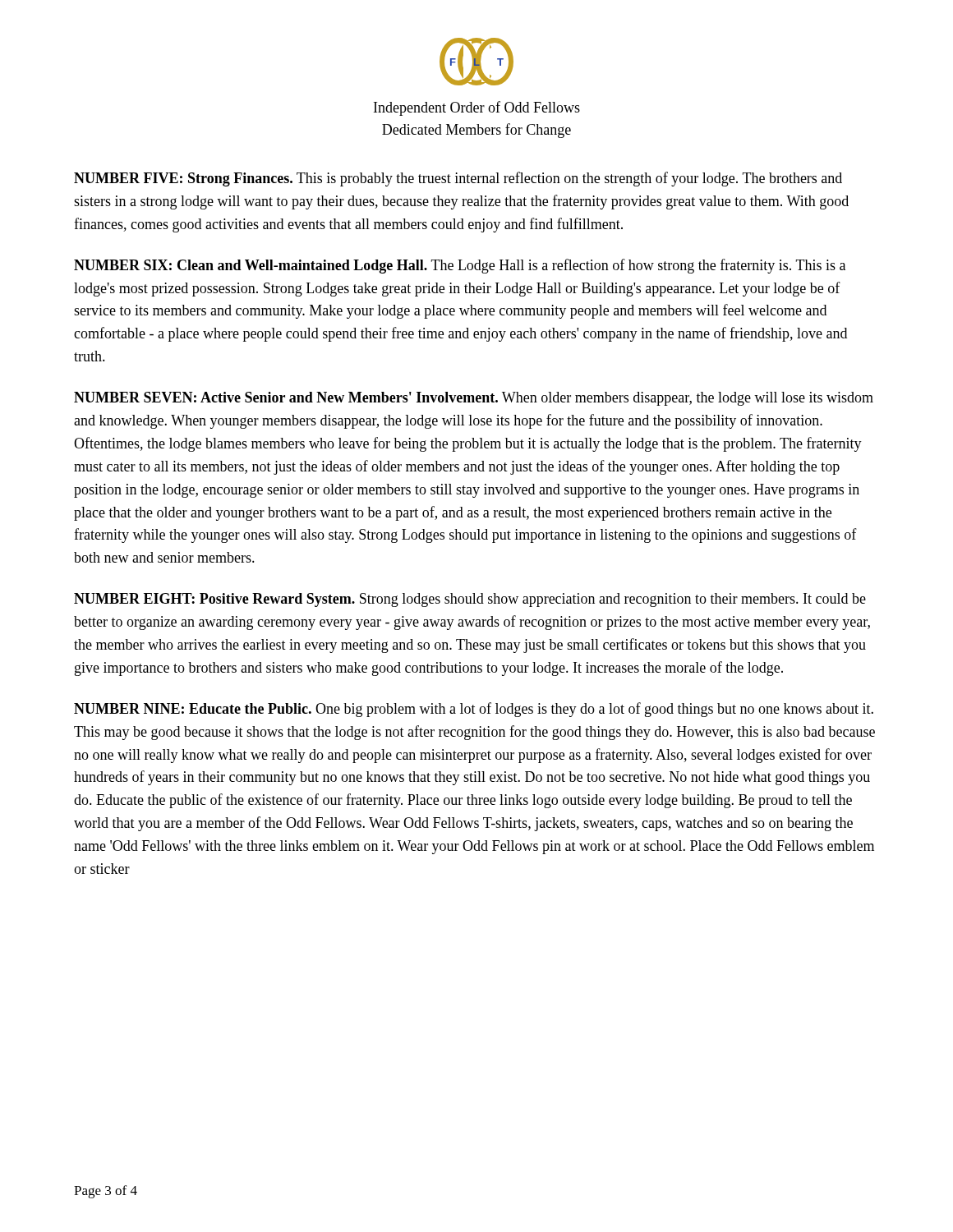The image size is (953, 1232).
Task: Navigate to the element starting "NUMBER FIVE: Strong Finances. This is probably the"
Action: tap(461, 201)
